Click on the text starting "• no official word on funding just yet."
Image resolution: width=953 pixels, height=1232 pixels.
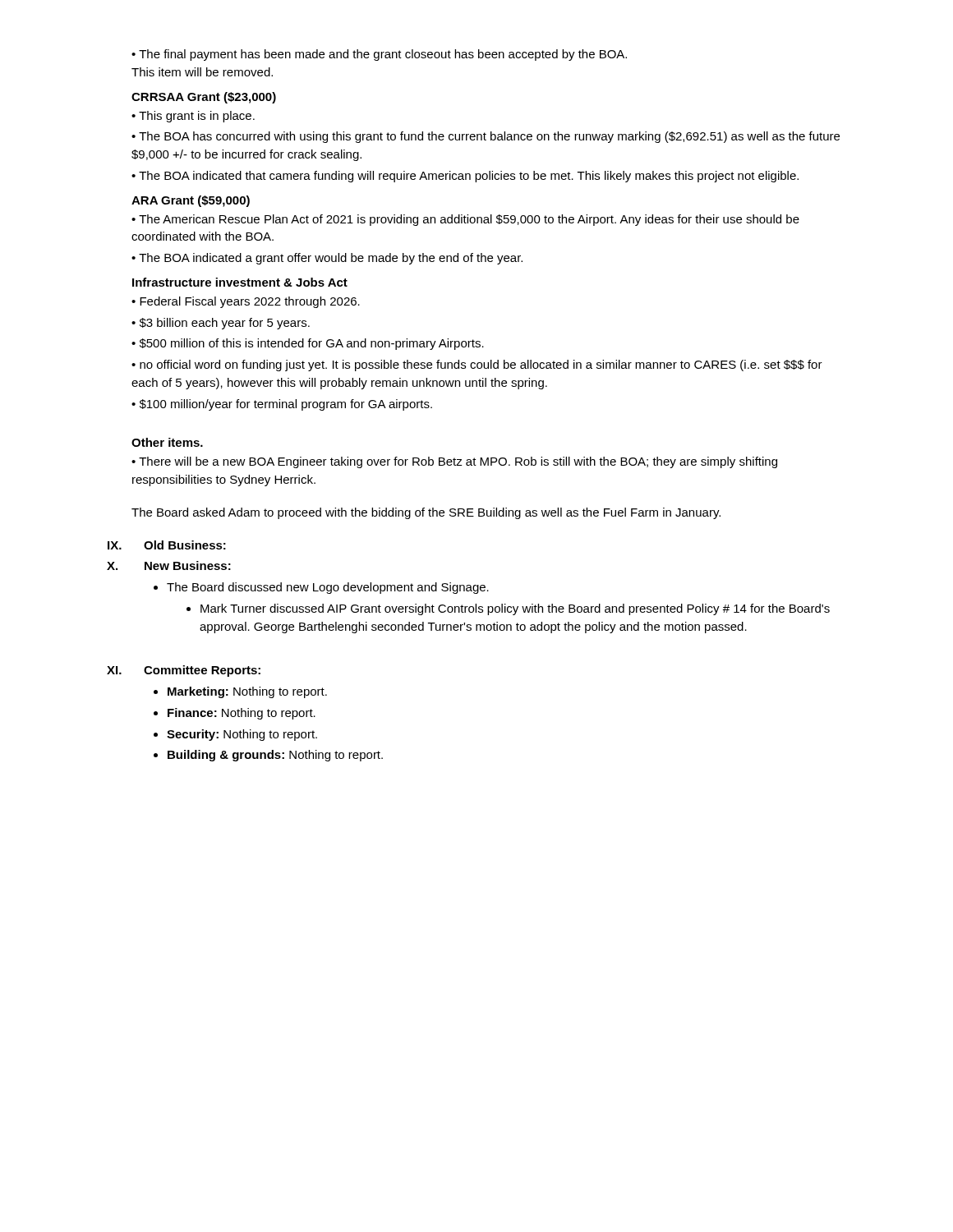coord(477,373)
